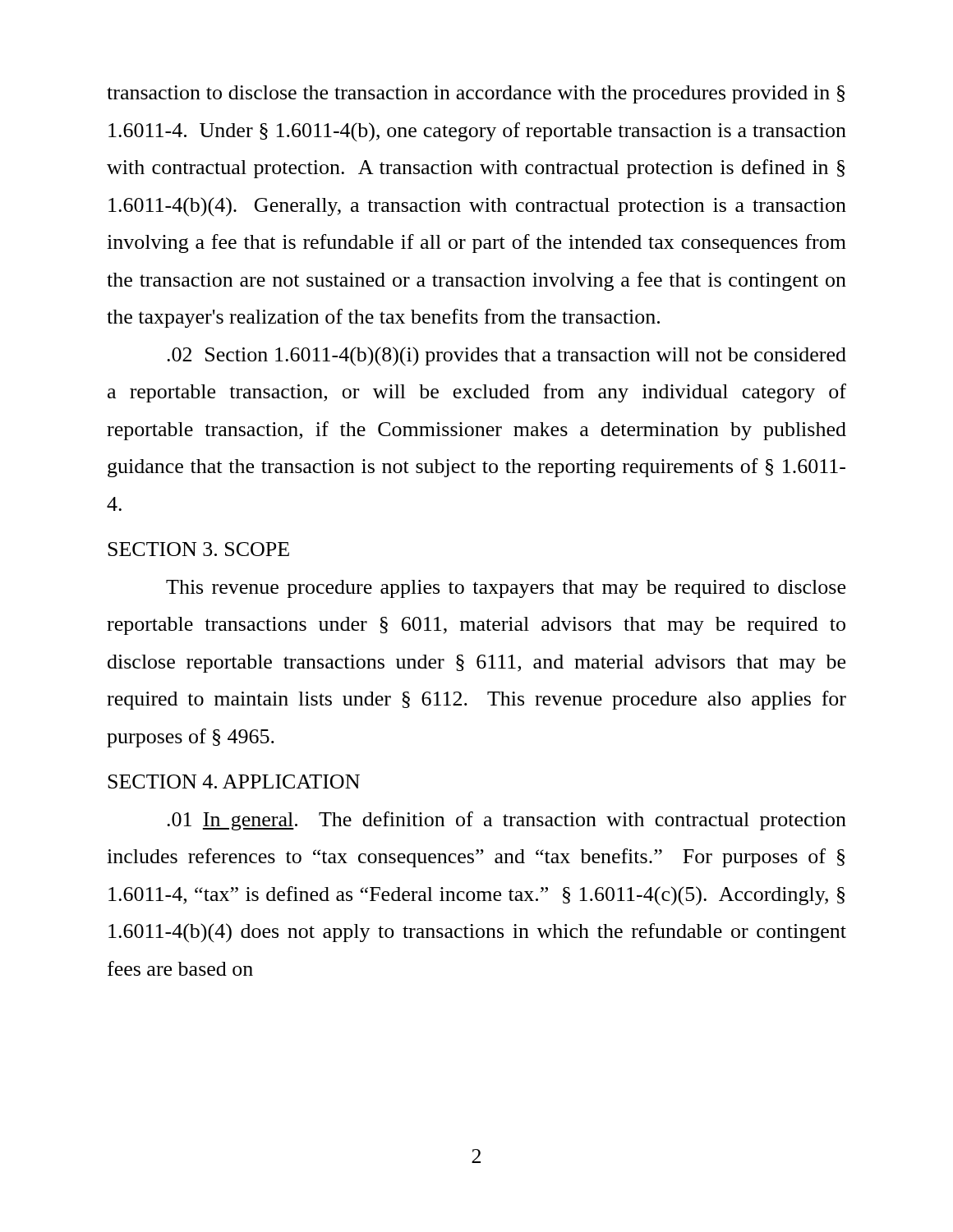Locate the block of text that opens with ".01 In general. The definition of a"
This screenshot has height=1232, width=953.
476,894
